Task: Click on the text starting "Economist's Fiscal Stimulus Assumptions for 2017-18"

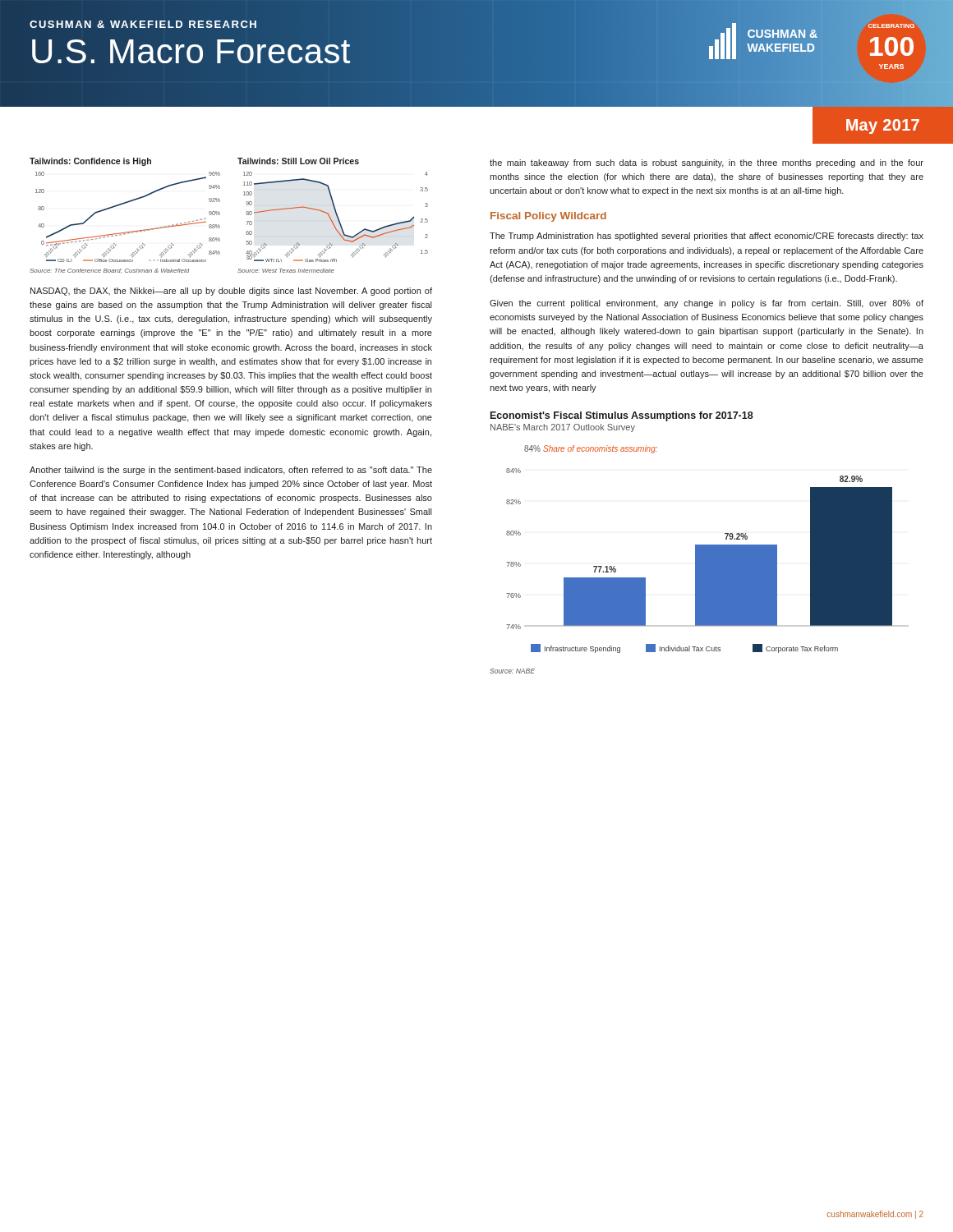Action: coord(621,416)
